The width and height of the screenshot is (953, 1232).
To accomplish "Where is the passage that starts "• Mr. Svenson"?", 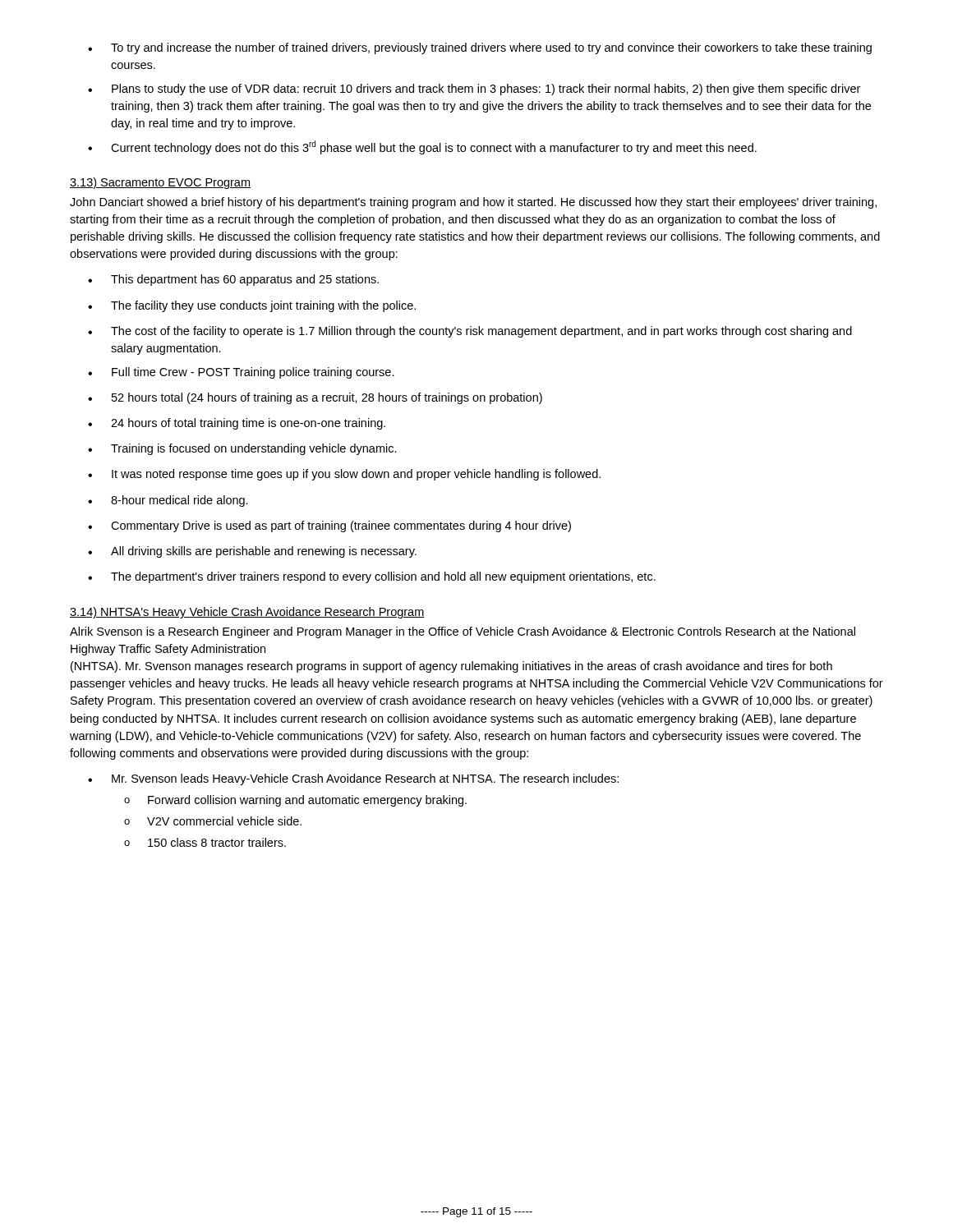I will point(354,813).
